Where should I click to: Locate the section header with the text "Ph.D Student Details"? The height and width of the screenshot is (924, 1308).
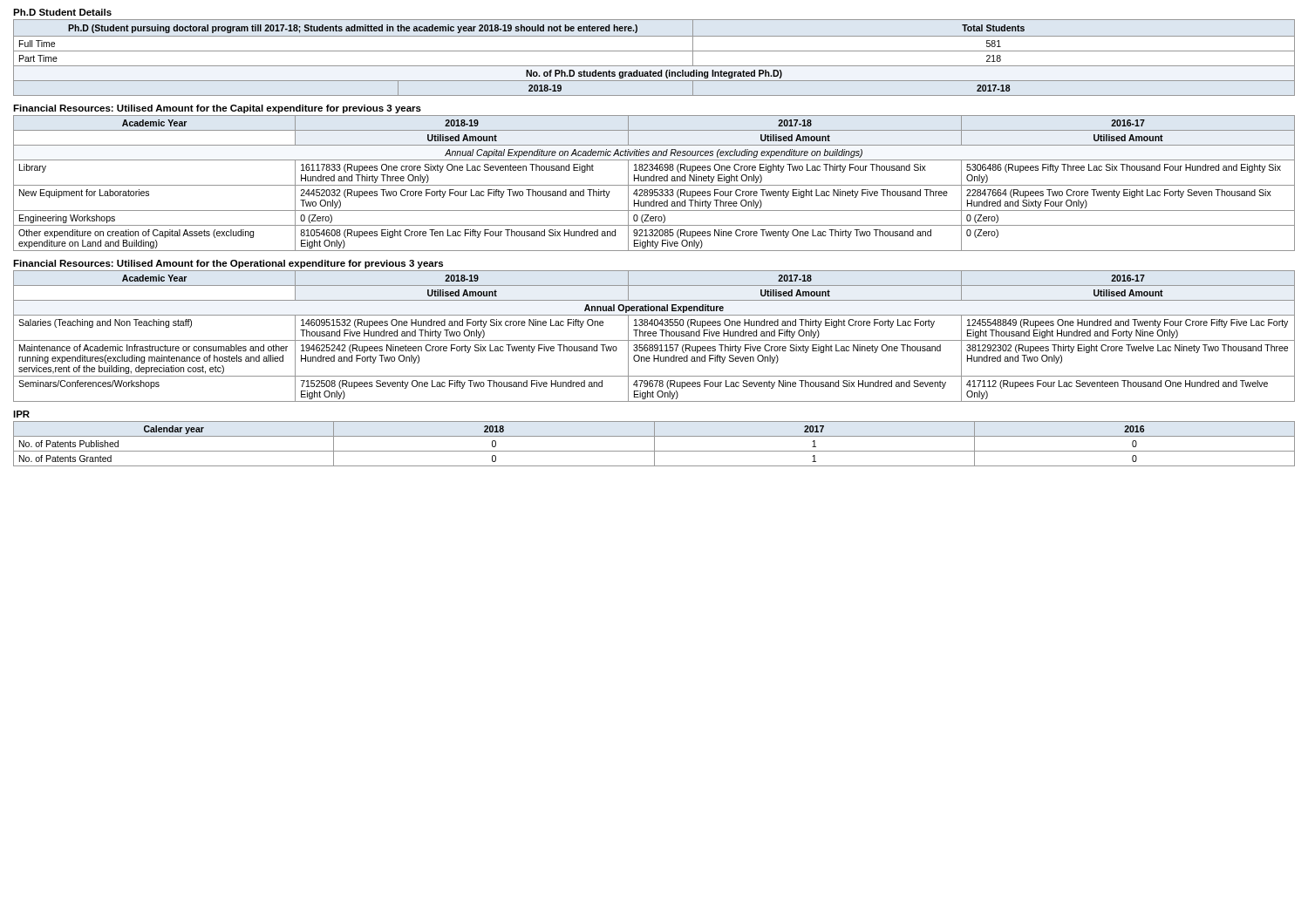[62, 12]
